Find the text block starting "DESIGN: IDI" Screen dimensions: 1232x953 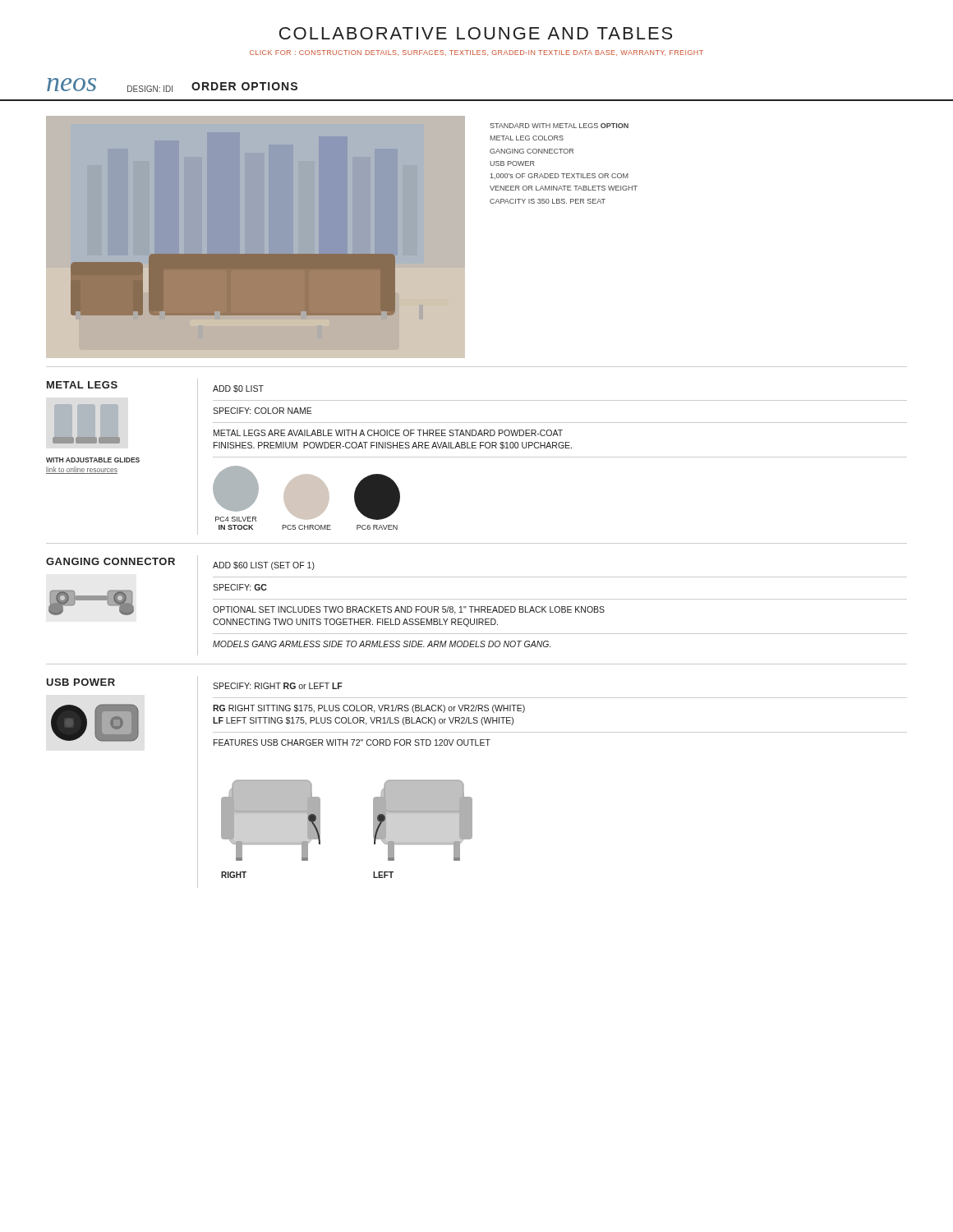coord(150,89)
